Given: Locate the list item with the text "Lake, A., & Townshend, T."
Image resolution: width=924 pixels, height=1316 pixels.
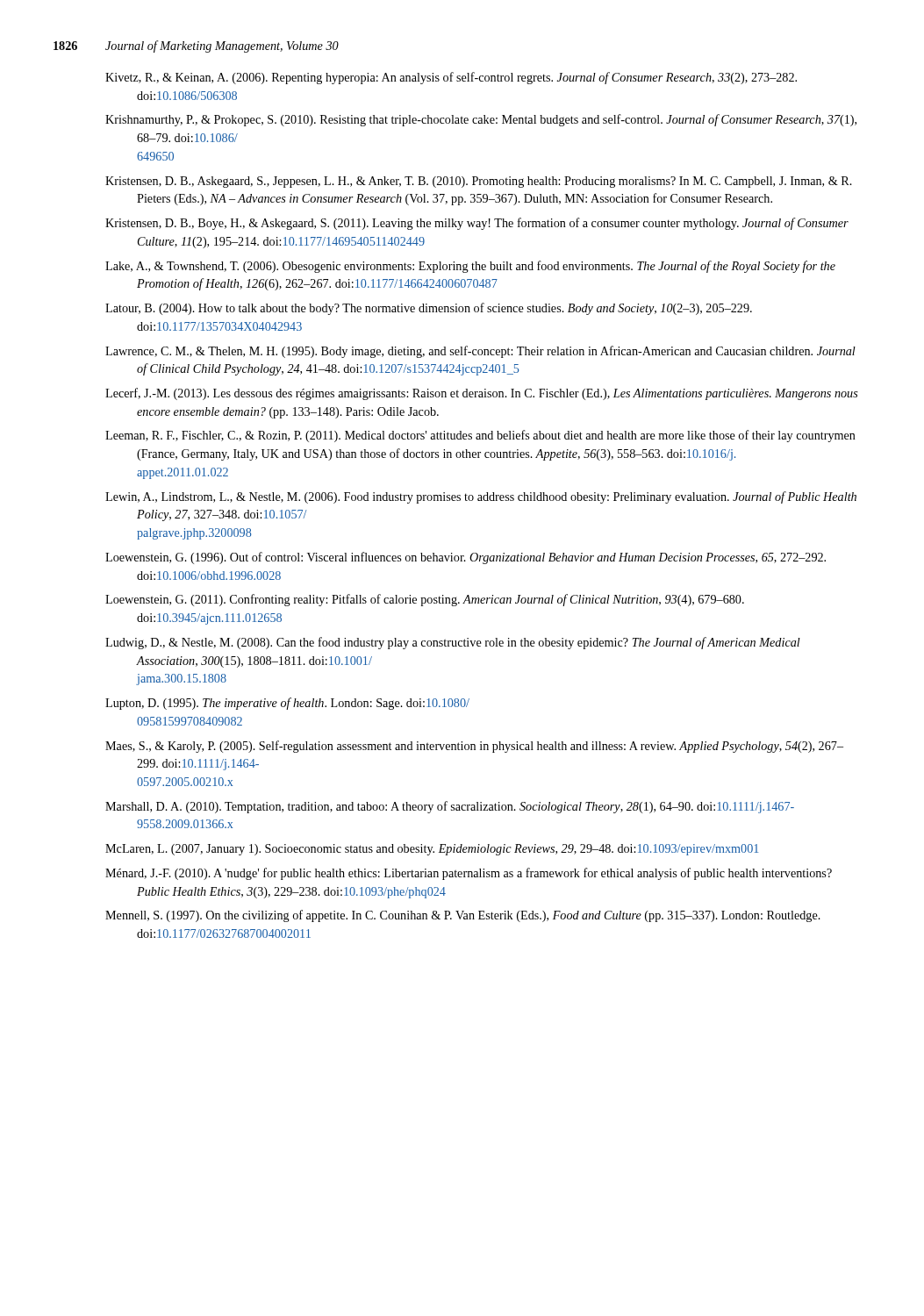Looking at the screenshot, I should (470, 275).
